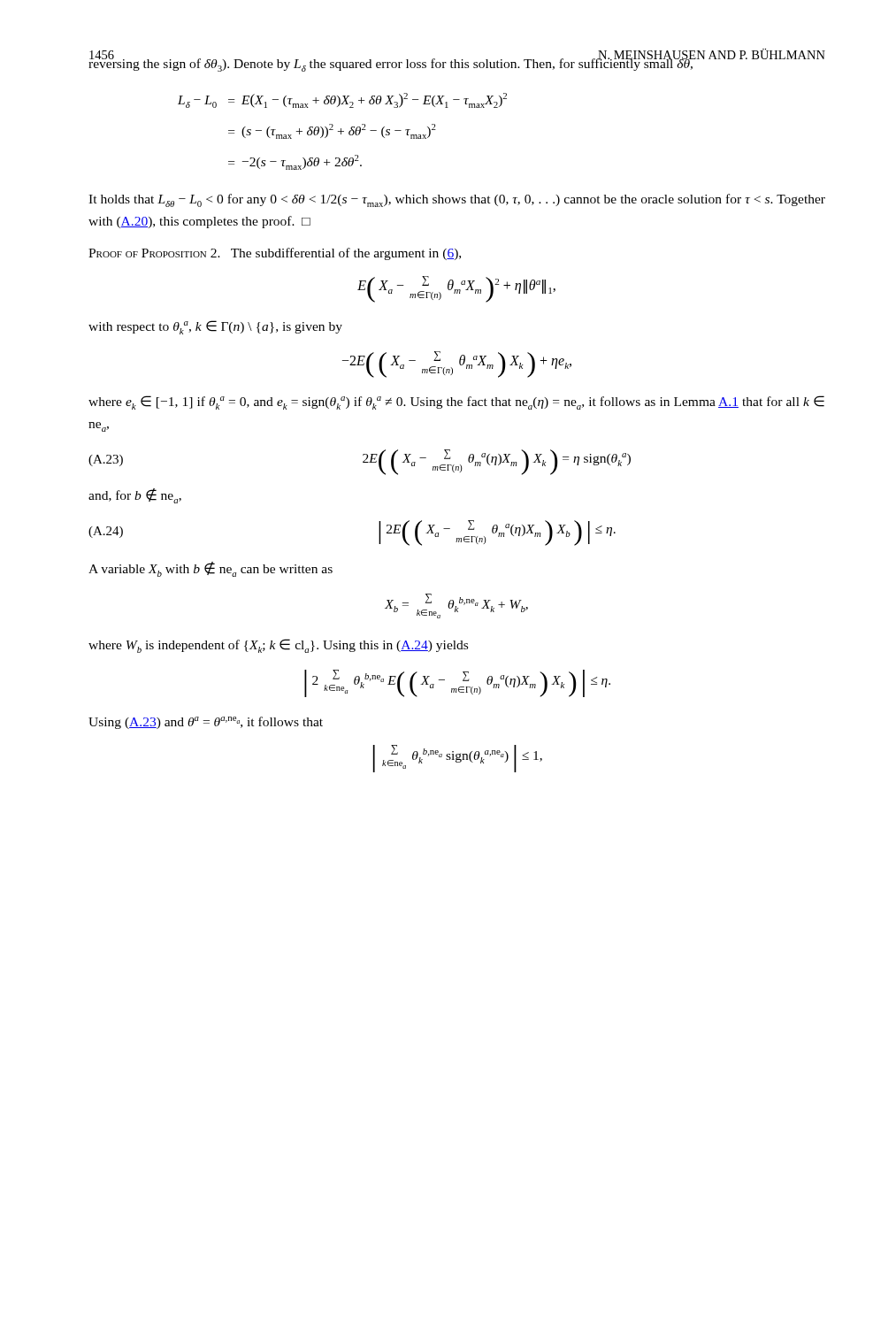Screen dimensions: 1327x896
Task: Select the formula with the text "−2E( ( Xa −"
Action: pyautogui.click(x=457, y=362)
